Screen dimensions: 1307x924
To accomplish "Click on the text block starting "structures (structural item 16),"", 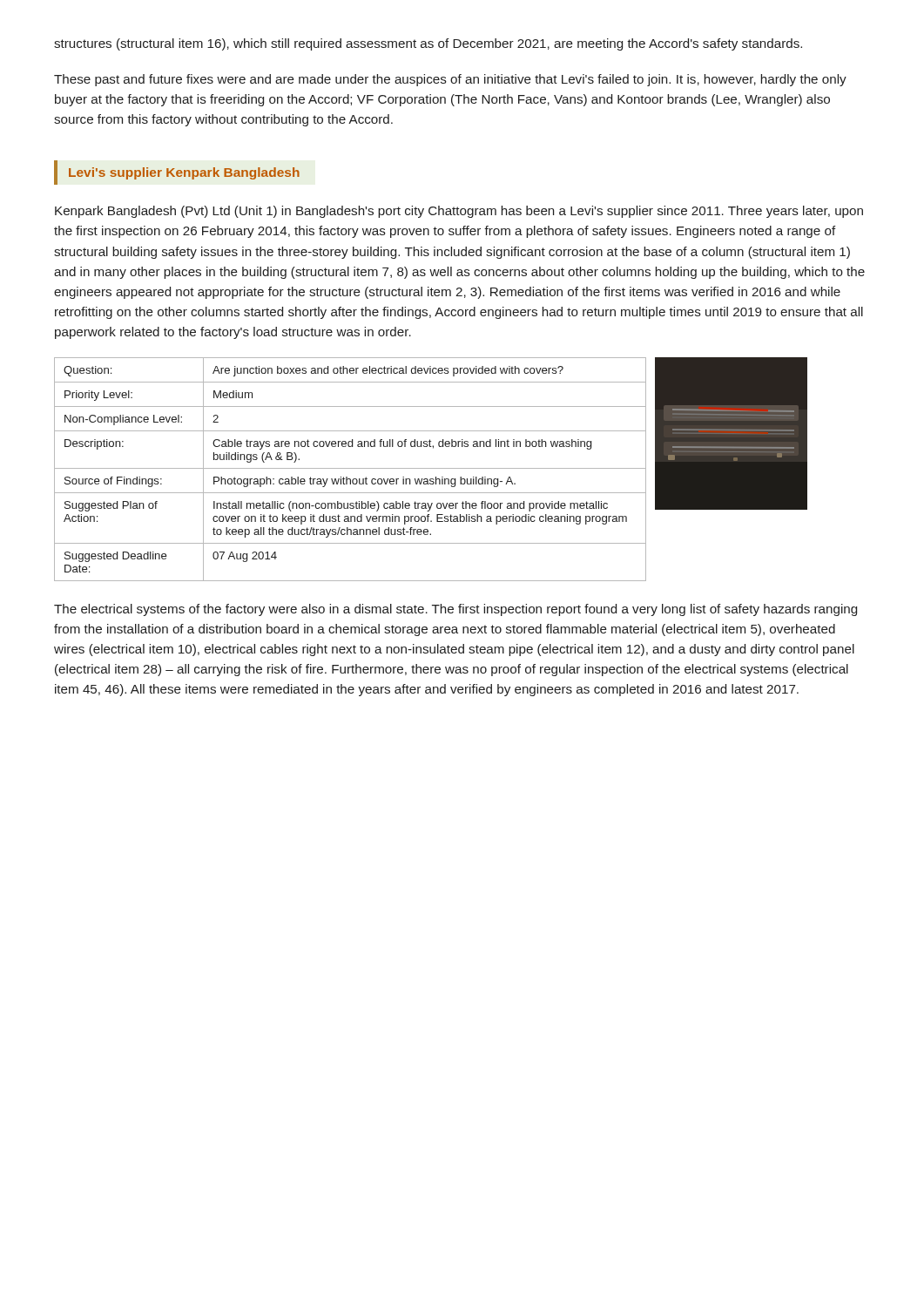I will [429, 43].
